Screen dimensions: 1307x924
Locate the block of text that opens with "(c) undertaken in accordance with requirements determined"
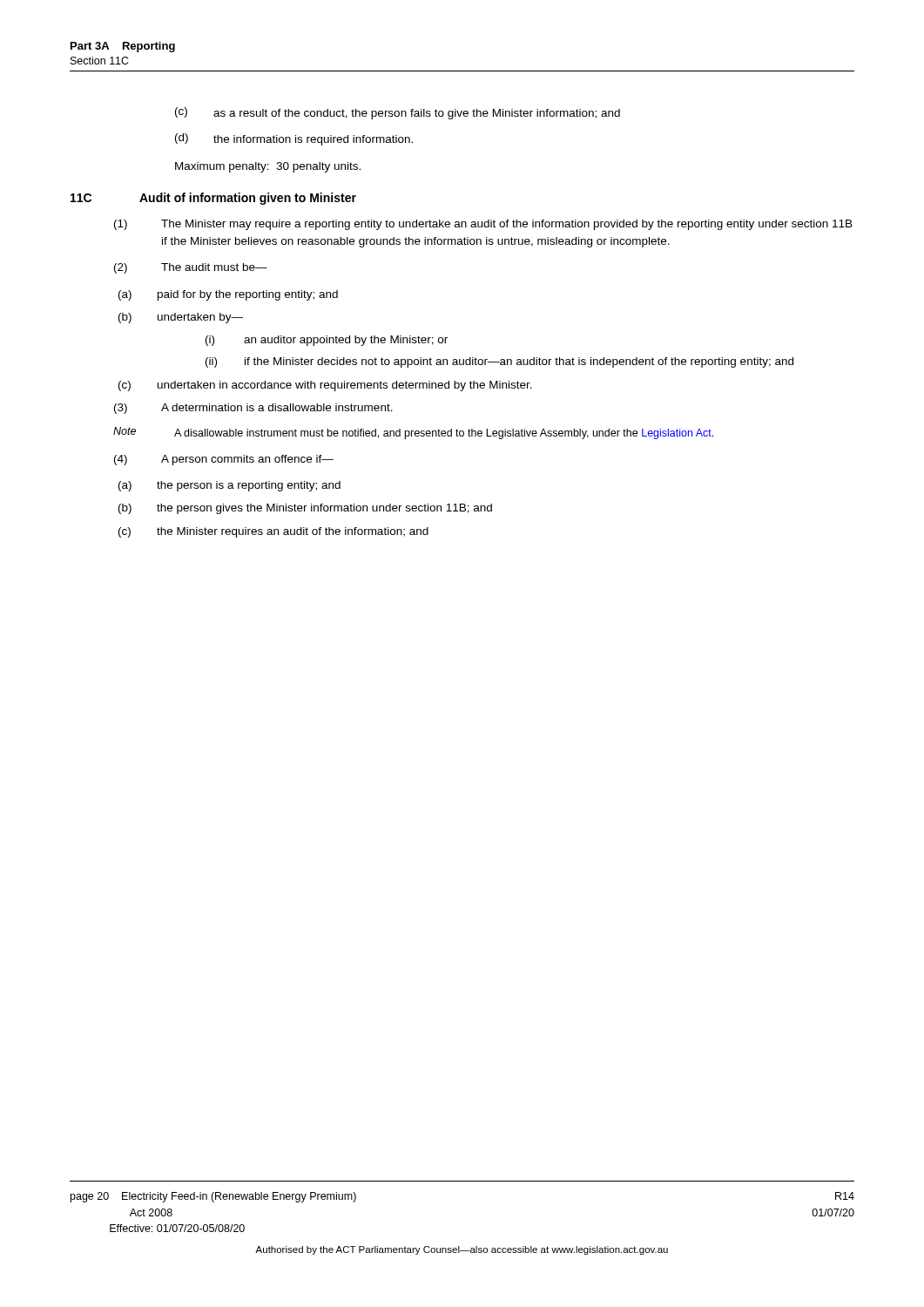point(486,385)
